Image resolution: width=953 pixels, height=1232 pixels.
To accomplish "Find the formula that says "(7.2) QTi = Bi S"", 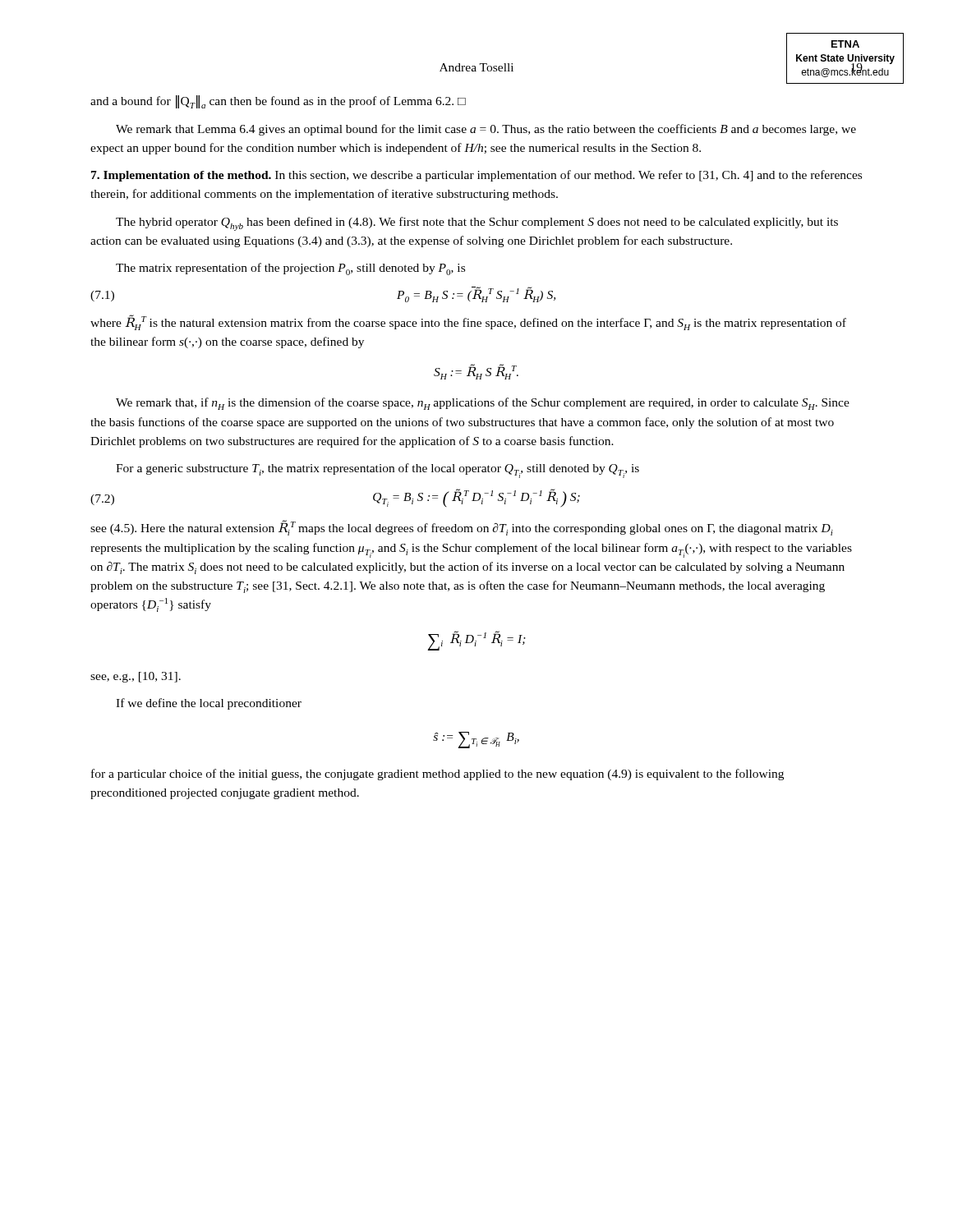I will pos(476,498).
